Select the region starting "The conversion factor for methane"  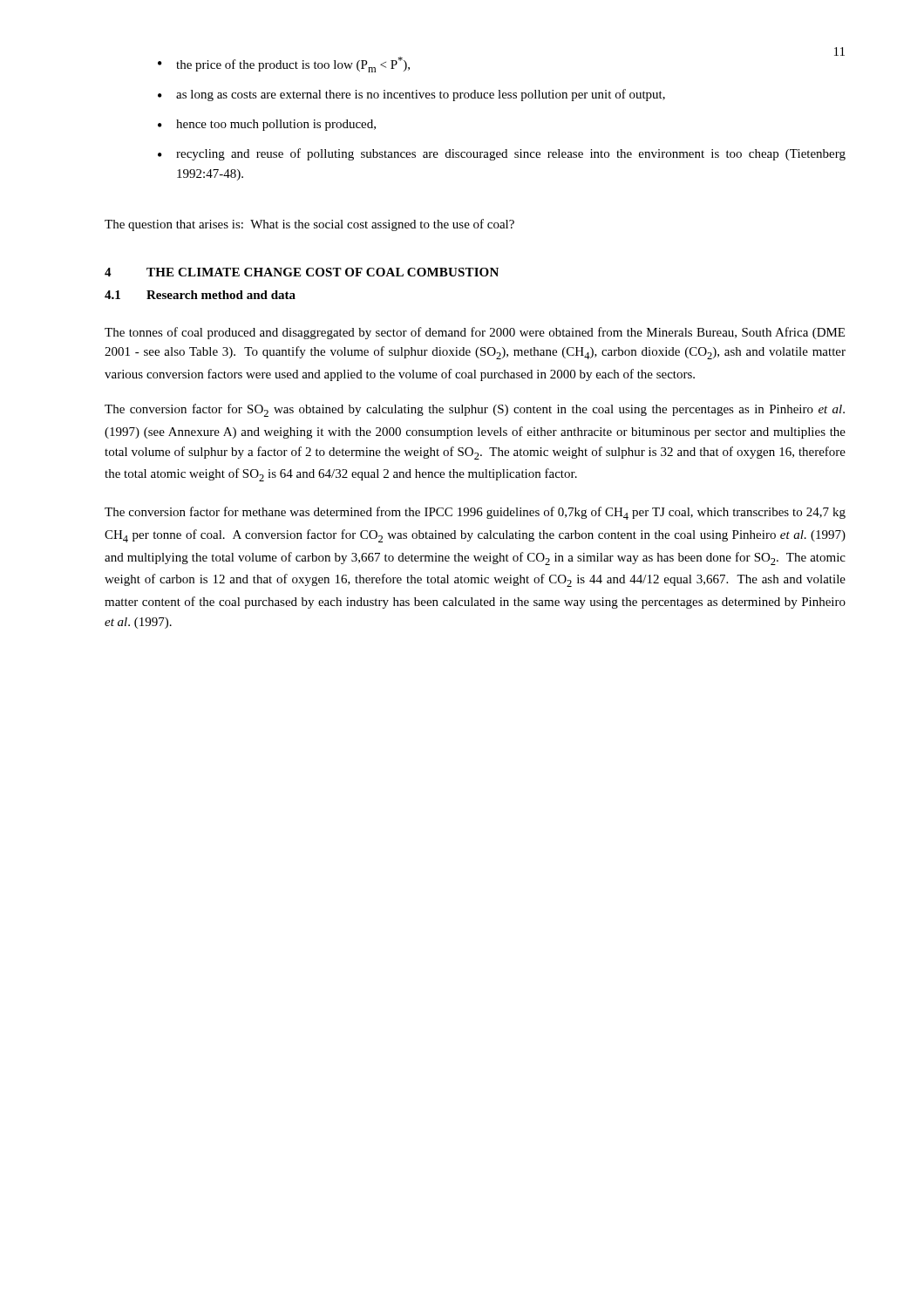(x=475, y=567)
